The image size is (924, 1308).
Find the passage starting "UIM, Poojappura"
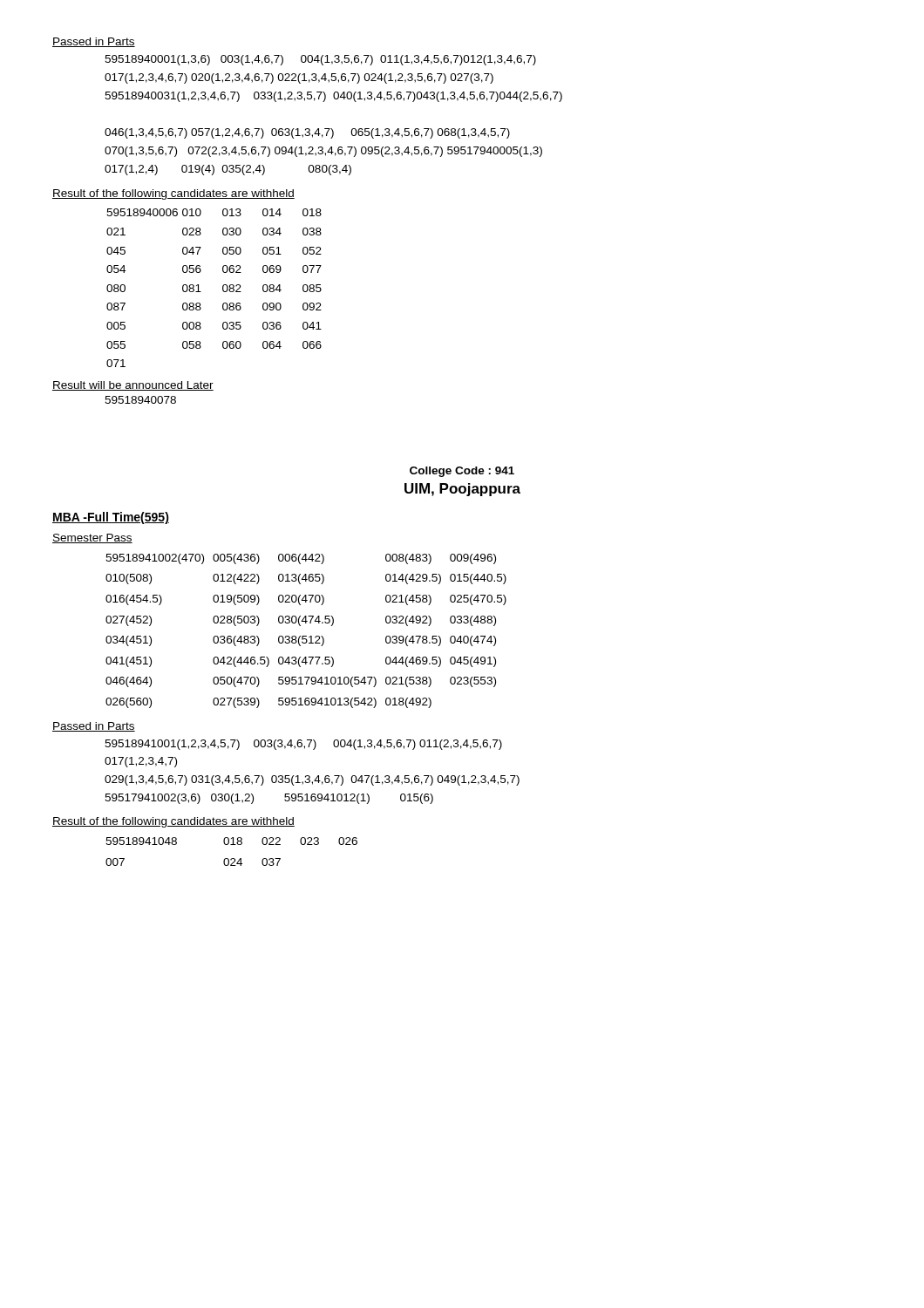[x=462, y=489]
